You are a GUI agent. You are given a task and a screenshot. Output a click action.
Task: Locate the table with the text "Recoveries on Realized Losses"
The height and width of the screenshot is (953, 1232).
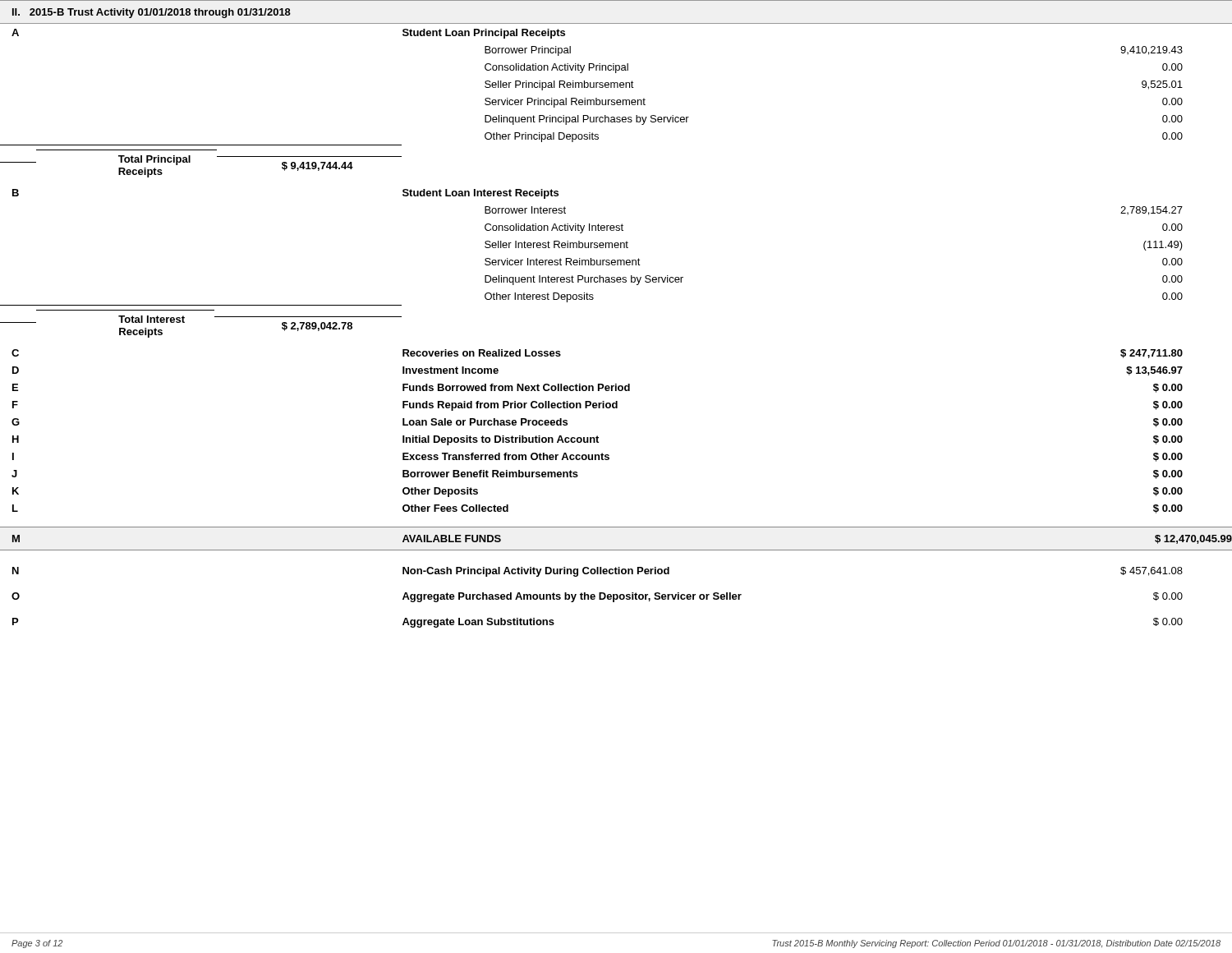pyautogui.click(x=616, y=360)
